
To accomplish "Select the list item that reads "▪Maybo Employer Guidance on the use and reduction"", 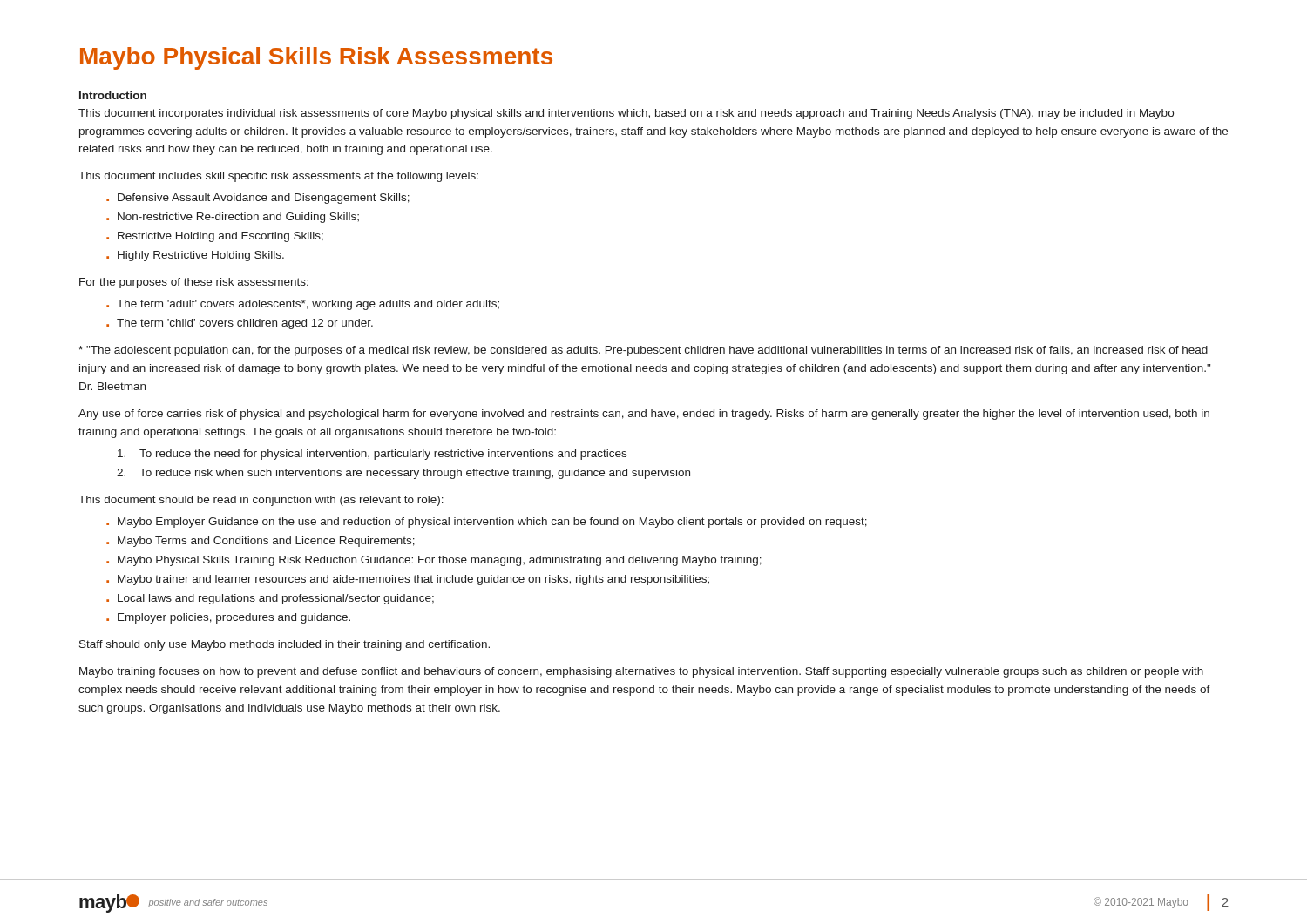I will point(487,522).
